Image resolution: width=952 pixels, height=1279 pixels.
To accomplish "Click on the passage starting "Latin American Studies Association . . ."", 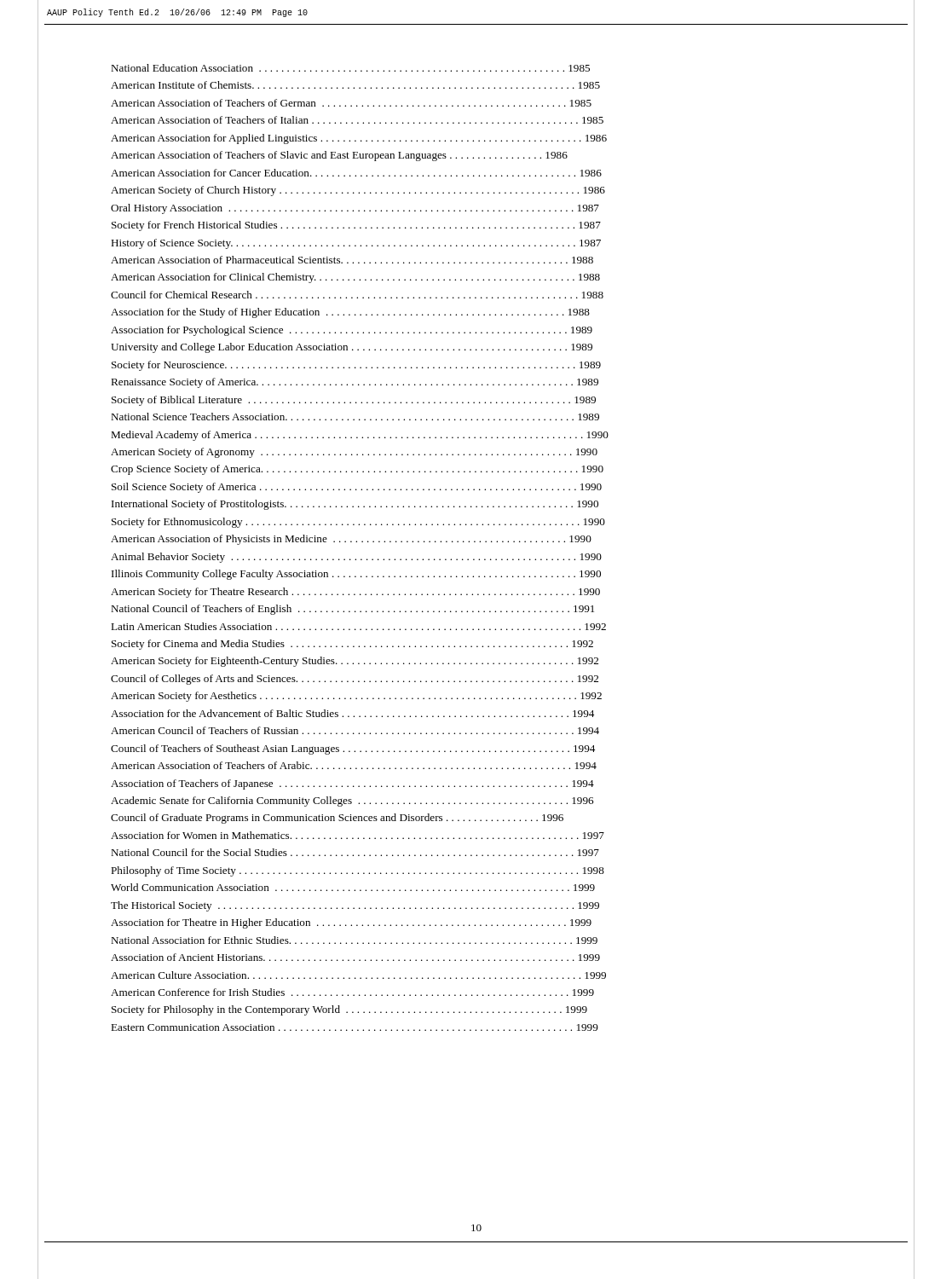I will click(x=359, y=626).
